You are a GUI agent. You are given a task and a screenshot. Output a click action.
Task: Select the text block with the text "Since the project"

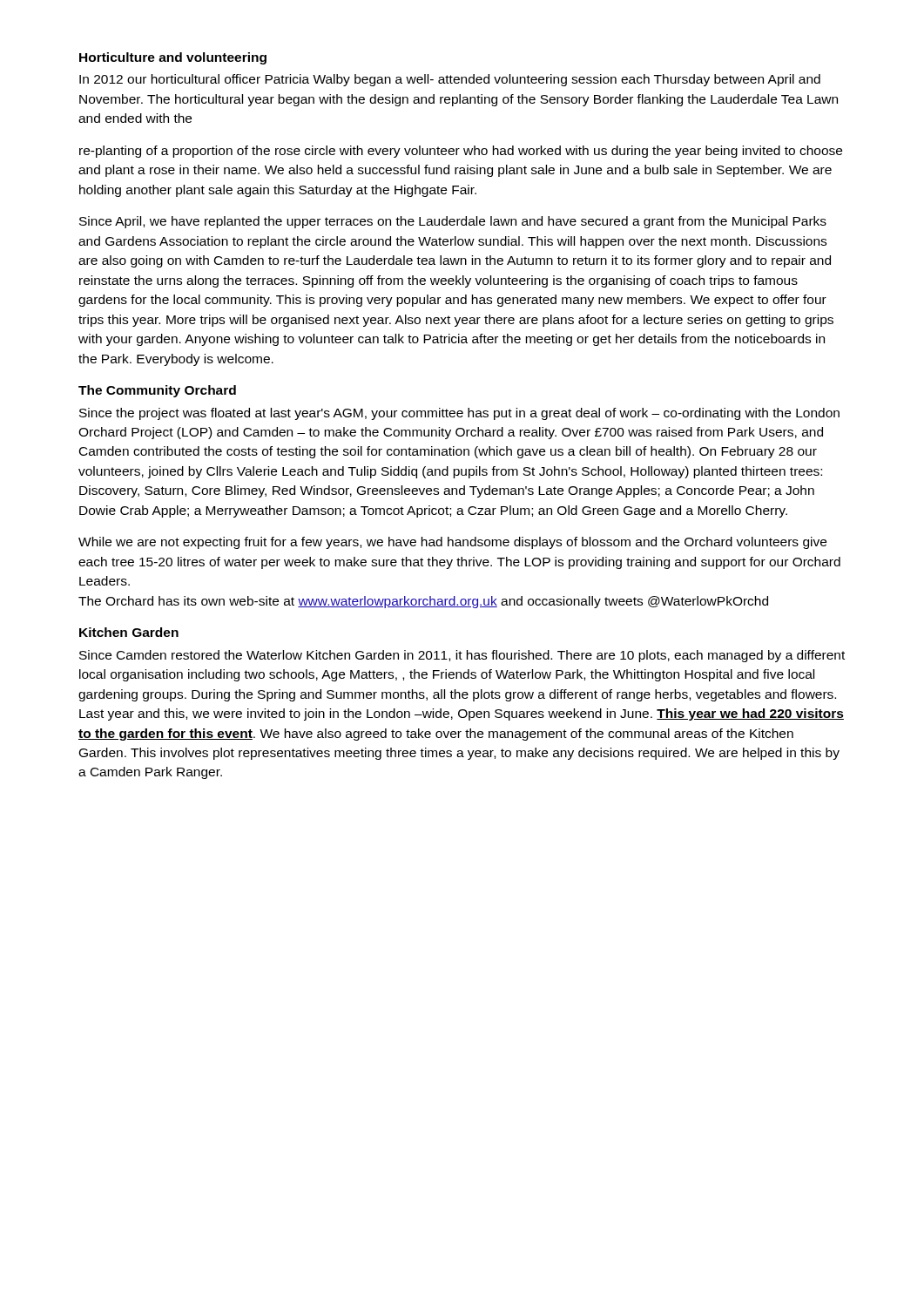point(462,462)
